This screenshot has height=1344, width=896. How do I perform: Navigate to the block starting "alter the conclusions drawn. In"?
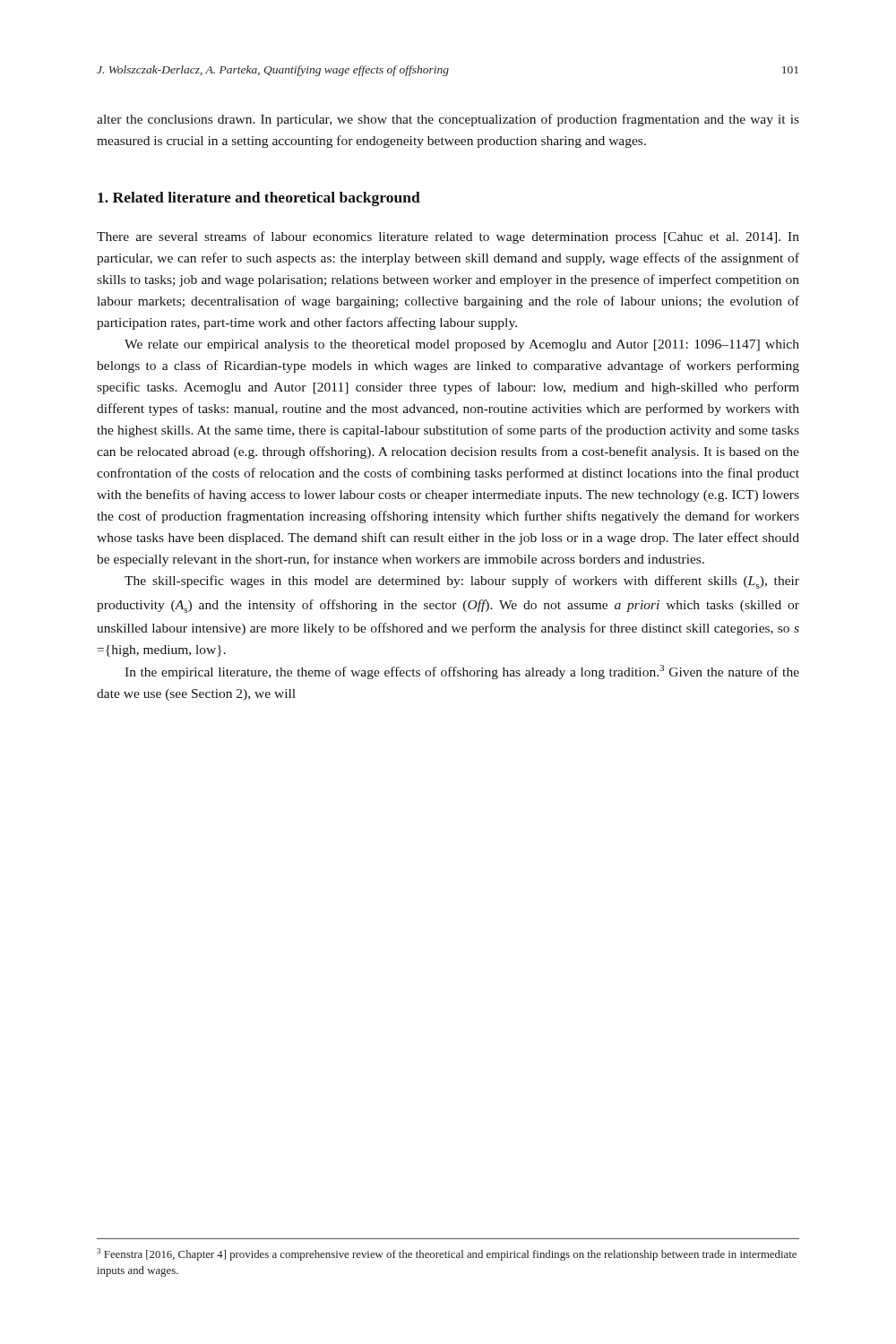click(448, 130)
